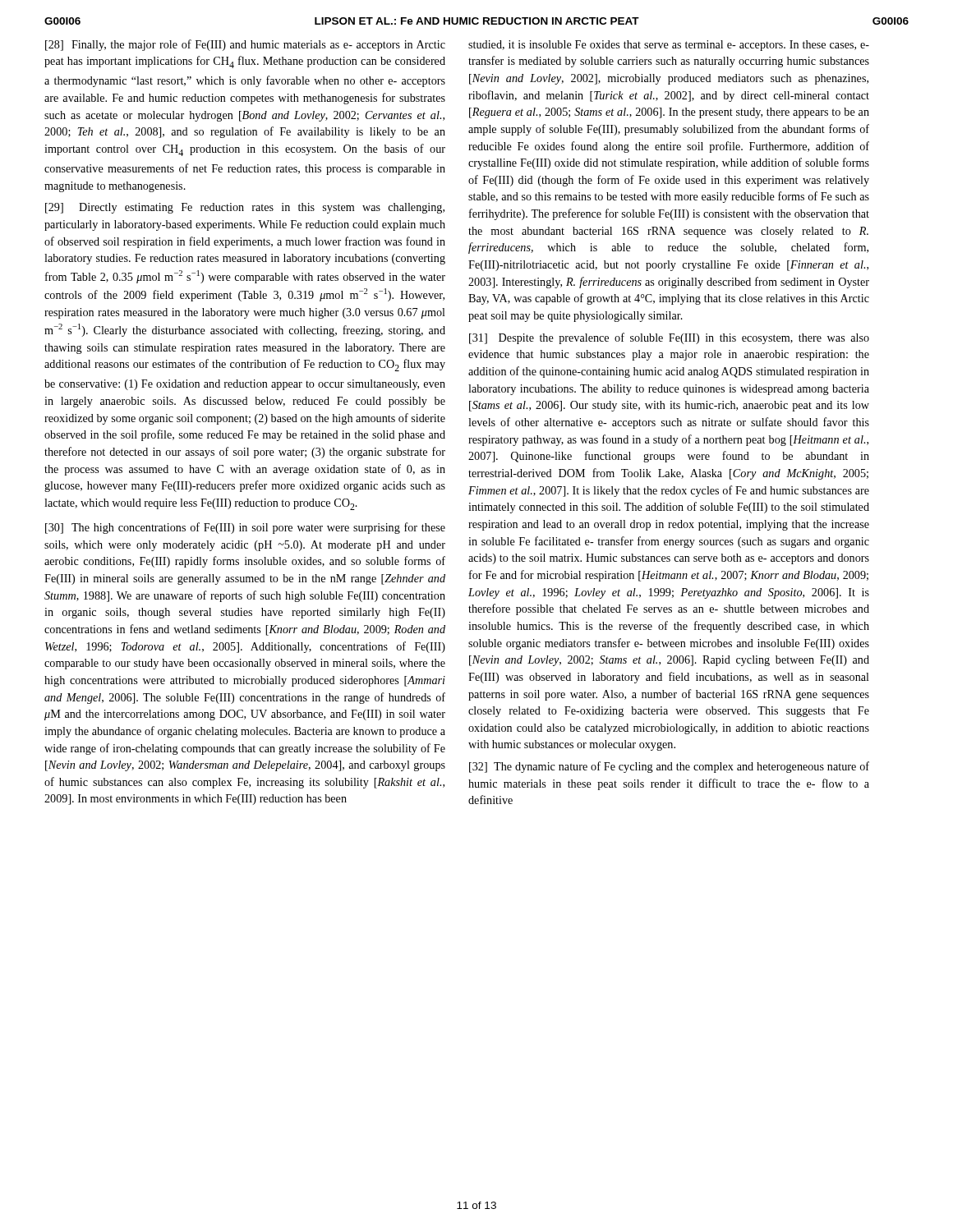Click the passage that begins "[29] Directly estimating Fe reduction rates"
Image resolution: width=953 pixels, height=1232 pixels.
(x=245, y=356)
